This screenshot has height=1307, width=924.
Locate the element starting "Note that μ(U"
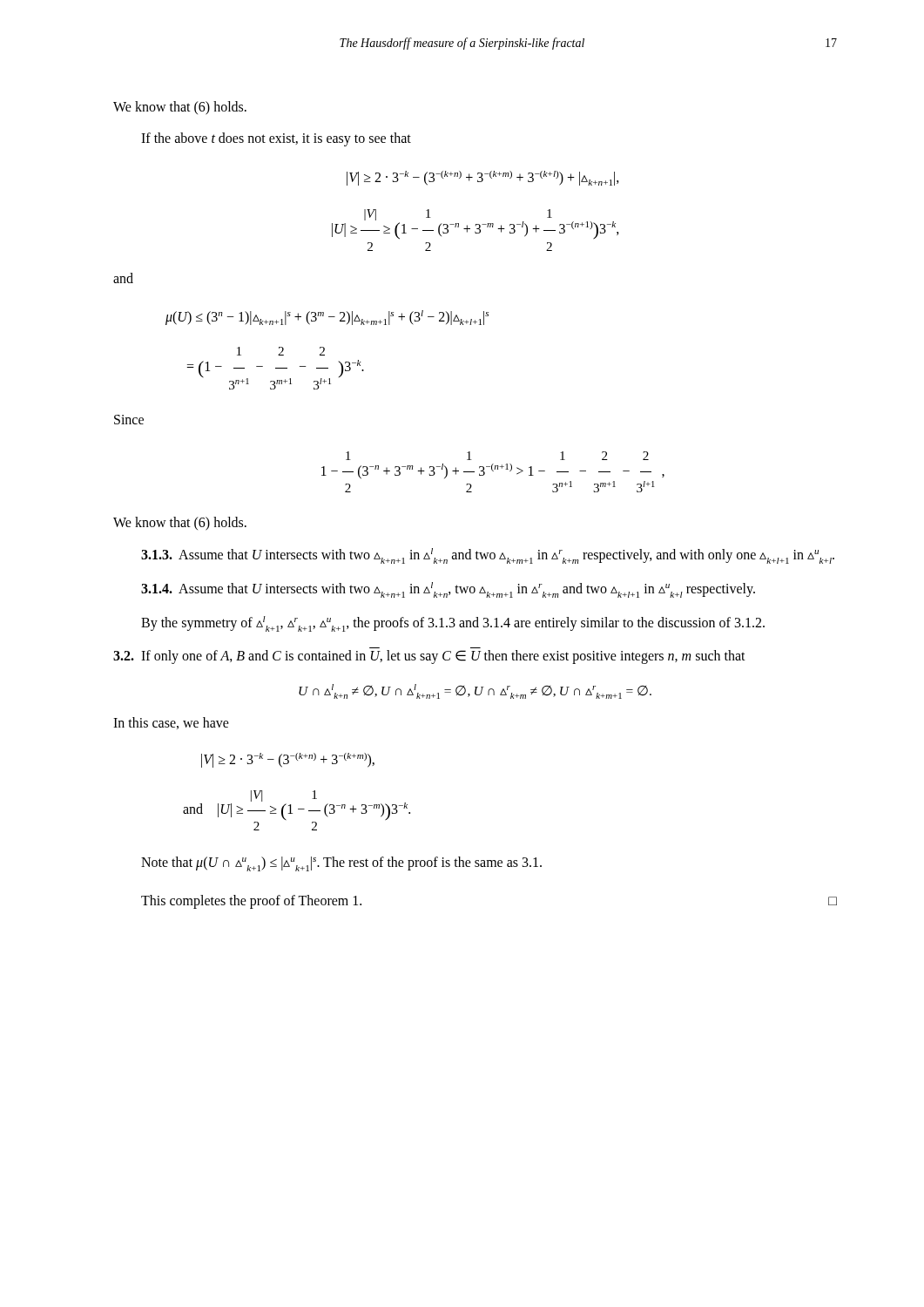coord(342,862)
